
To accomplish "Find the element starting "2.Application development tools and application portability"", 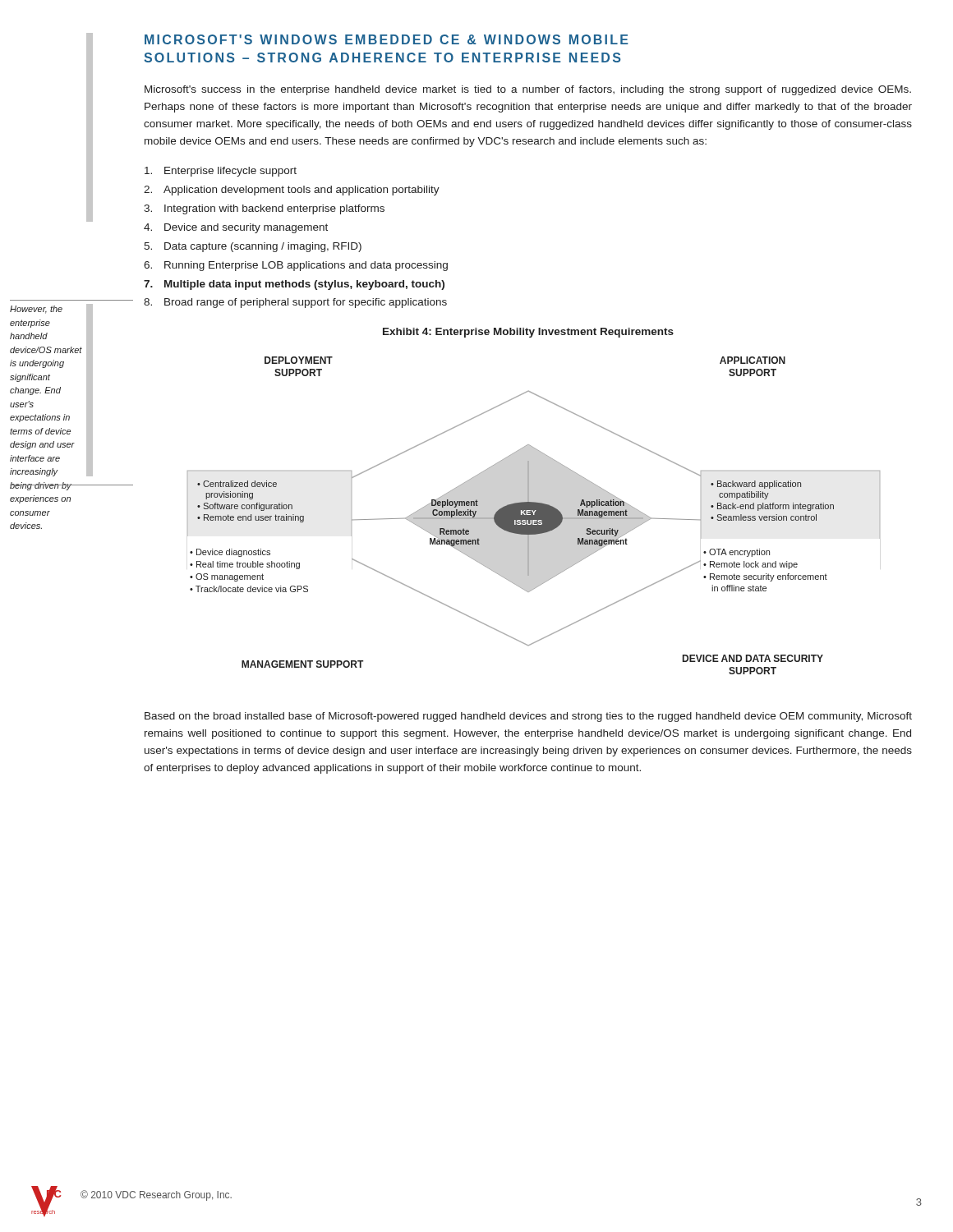I will [291, 190].
